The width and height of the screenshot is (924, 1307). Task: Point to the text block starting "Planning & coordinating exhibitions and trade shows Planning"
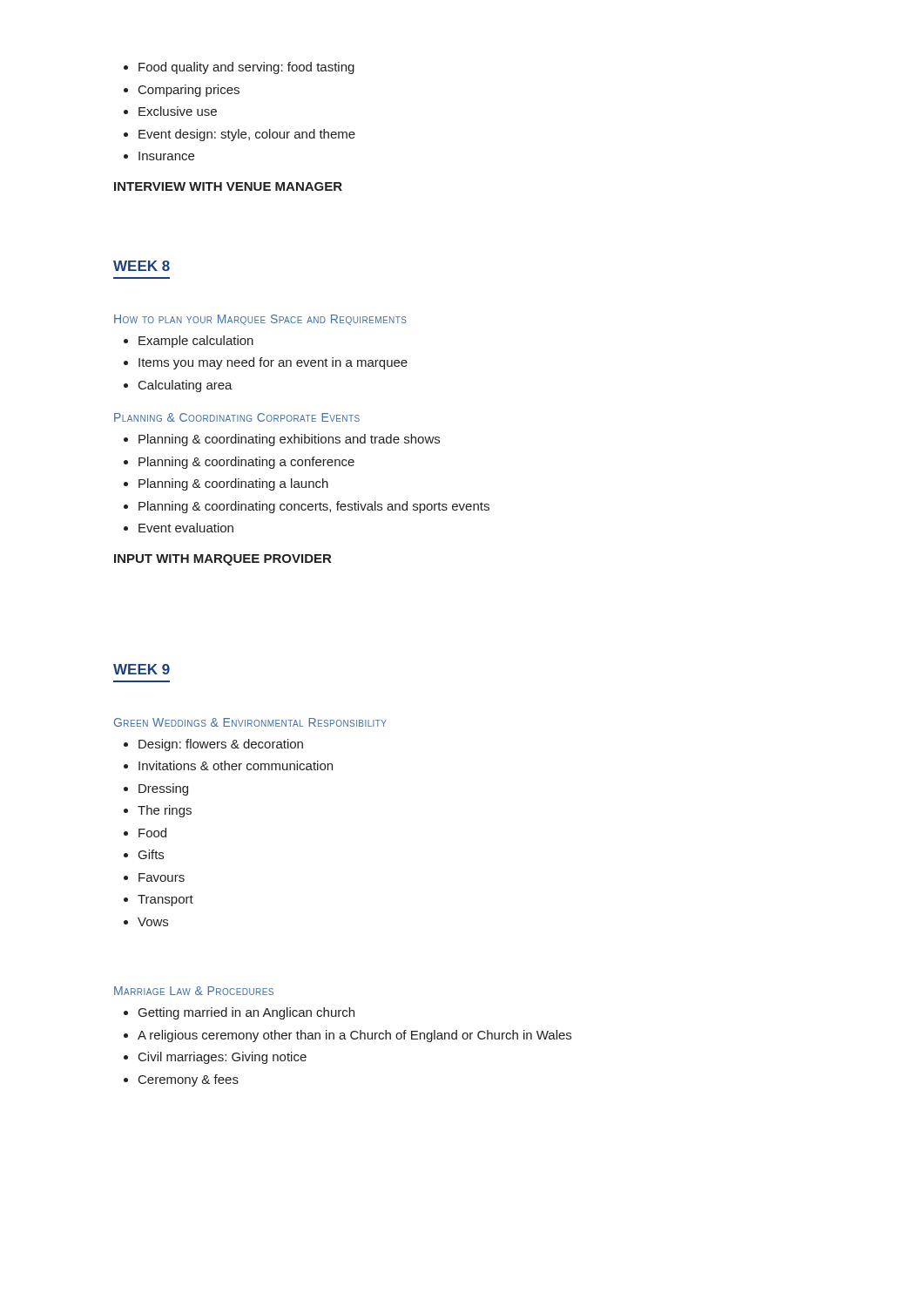tap(282, 440)
